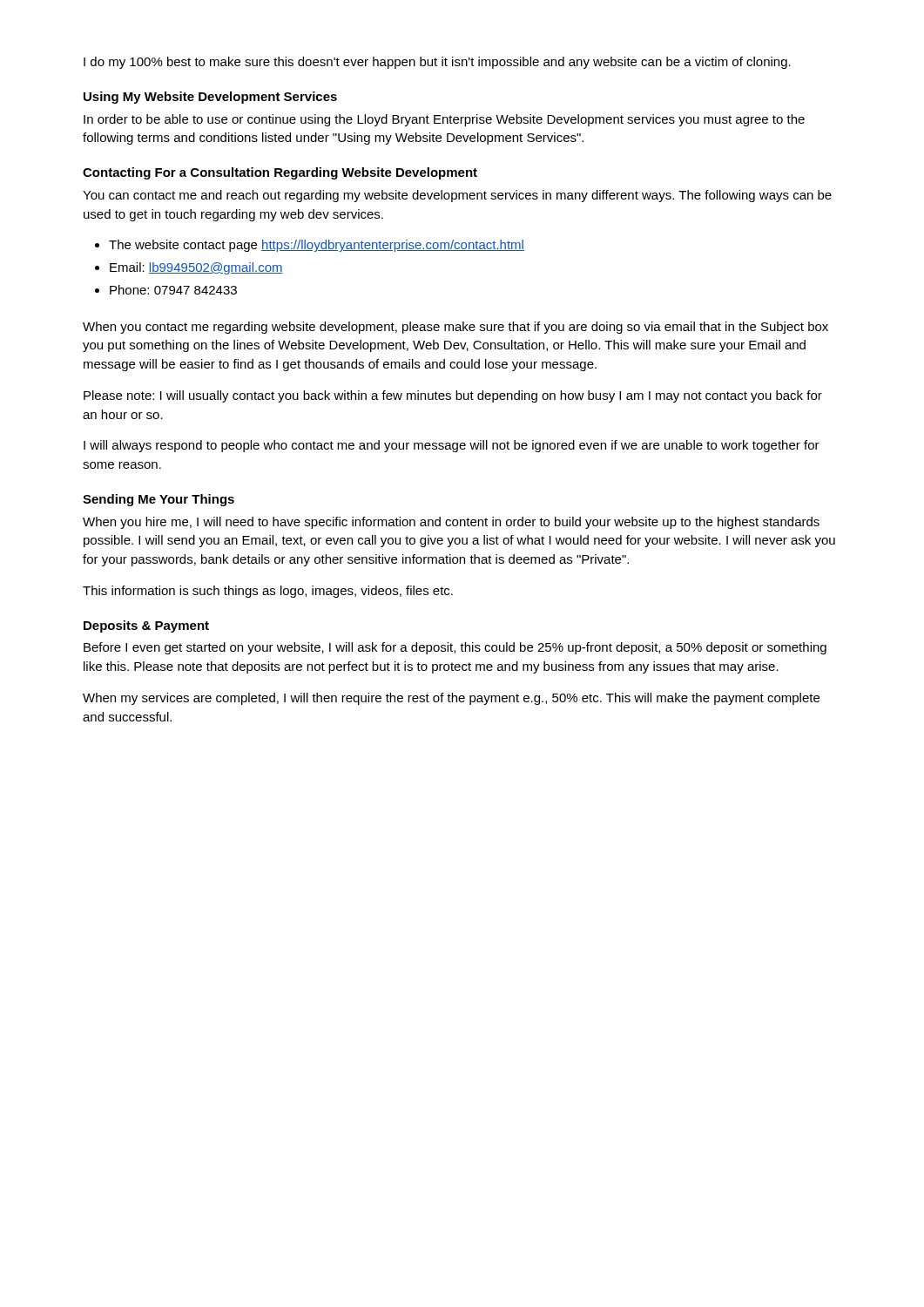Image resolution: width=924 pixels, height=1307 pixels.
Task: Locate the element starting "Please note: I will"
Action: (452, 404)
